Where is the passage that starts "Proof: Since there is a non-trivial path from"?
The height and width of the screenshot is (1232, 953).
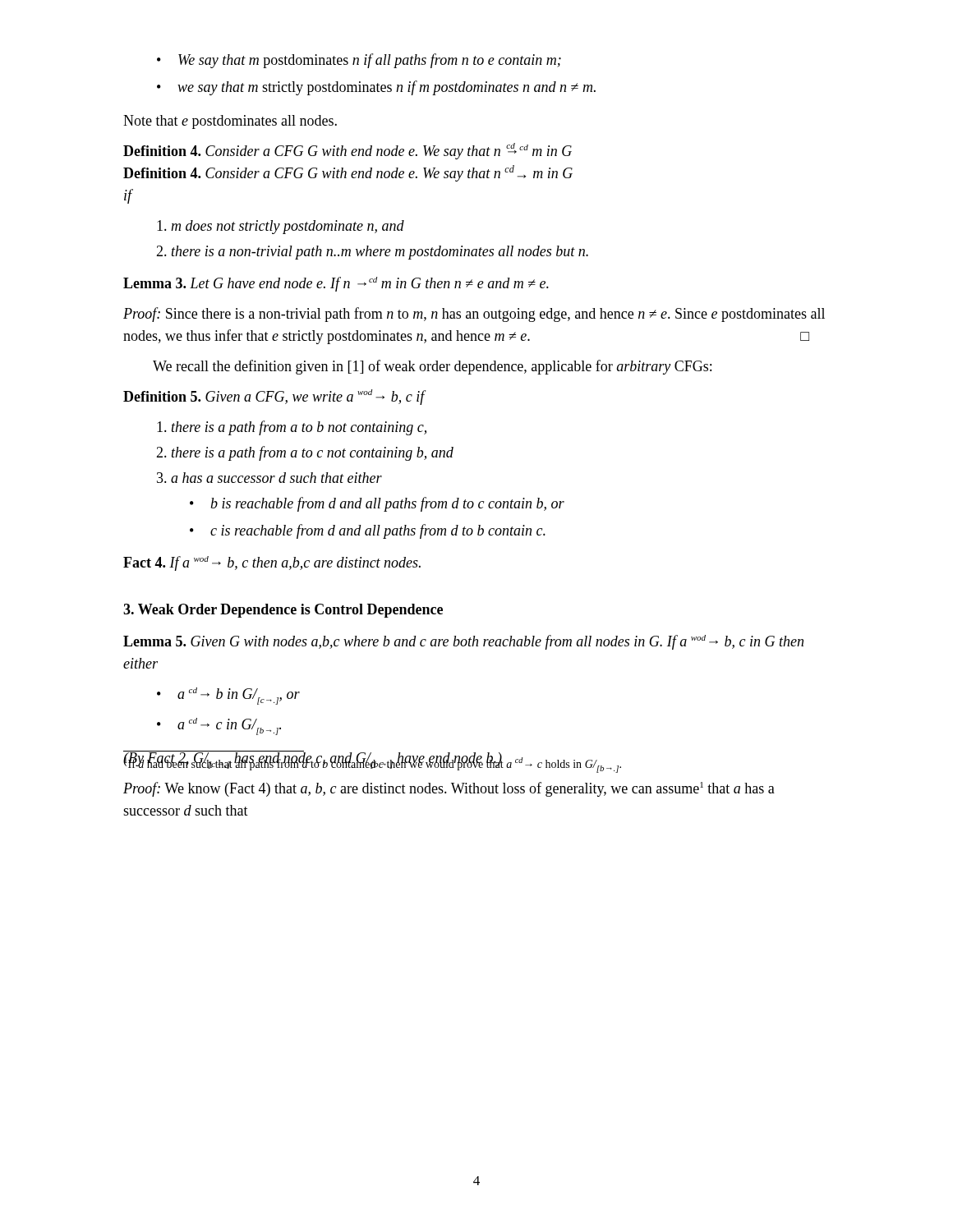pyautogui.click(x=476, y=325)
